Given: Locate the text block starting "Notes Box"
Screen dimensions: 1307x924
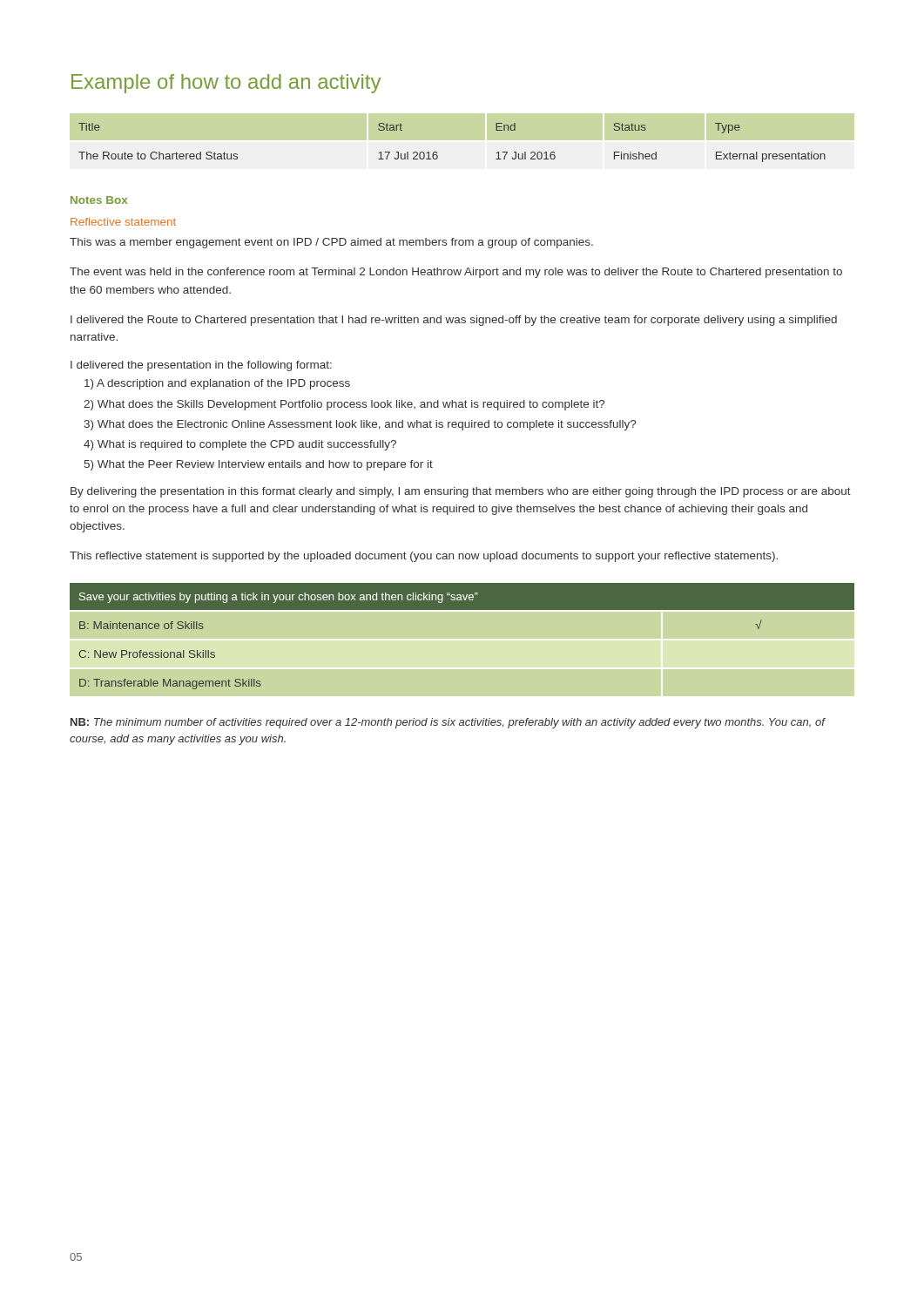Looking at the screenshot, I should (x=99, y=200).
